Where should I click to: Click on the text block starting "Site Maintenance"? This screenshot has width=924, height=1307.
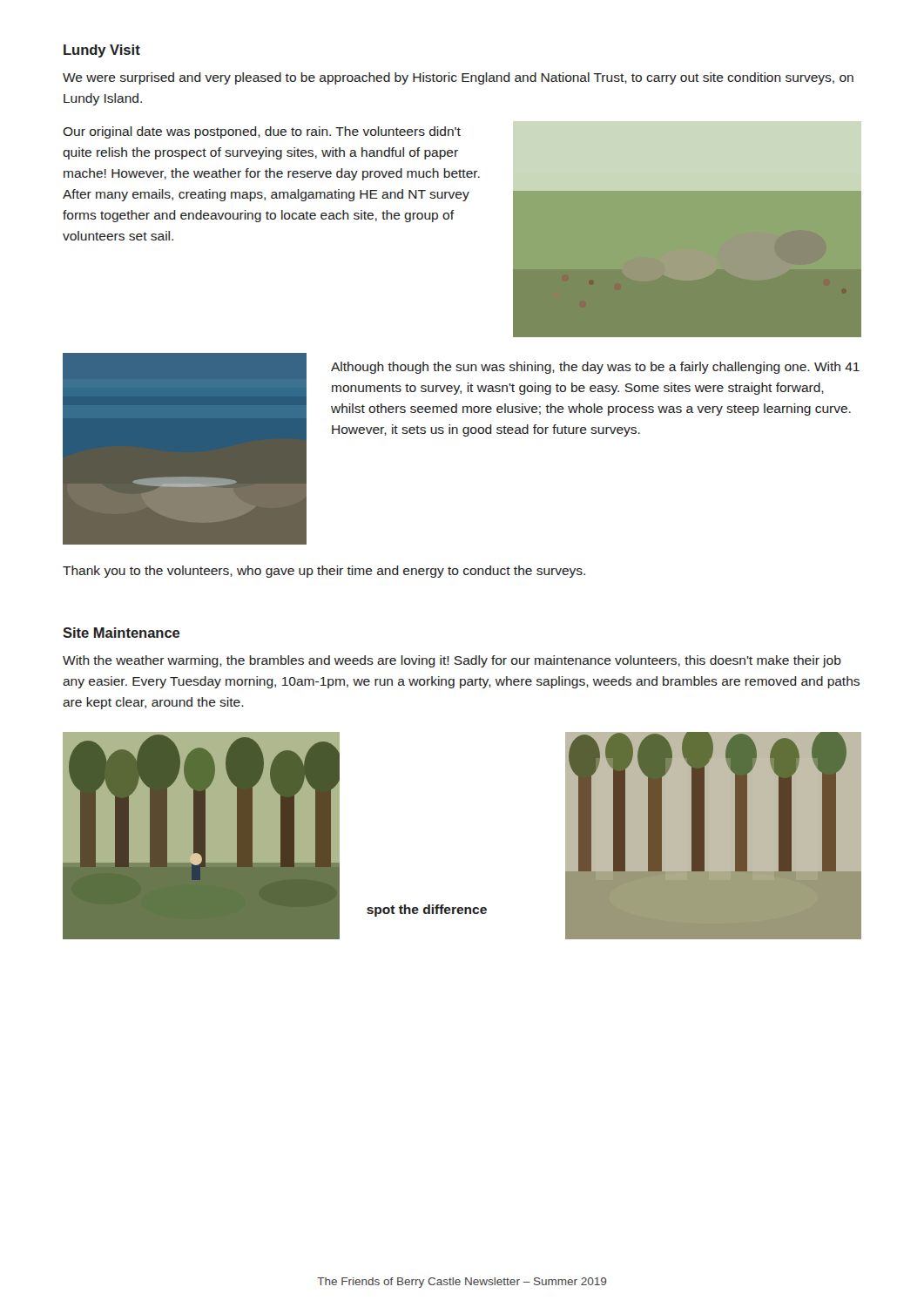coord(121,633)
